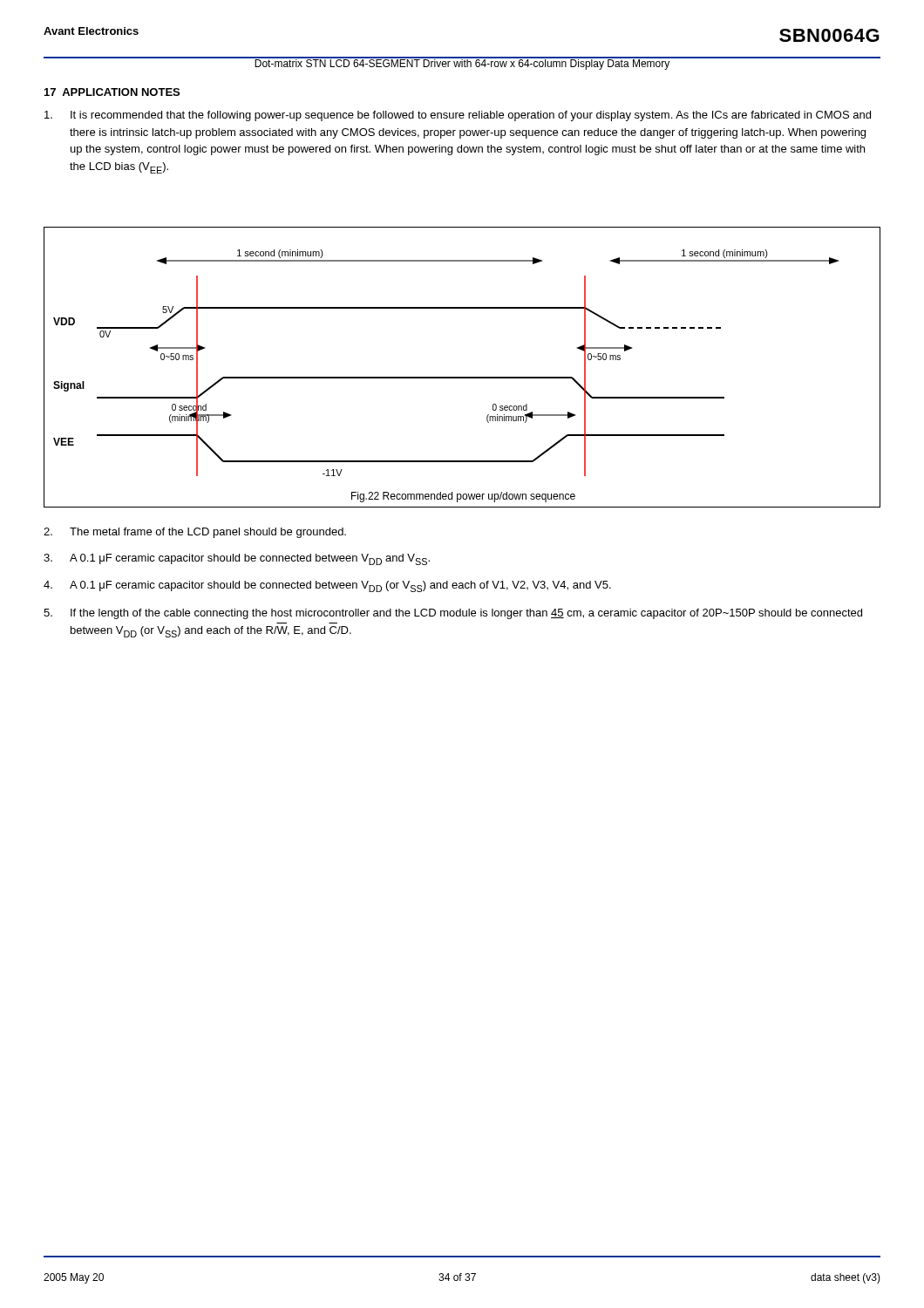Viewport: 924px width, 1308px height.
Task: Click on the text block starting "3. A 0.1 μF ceramic capacitor should be"
Action: point(237,558)
